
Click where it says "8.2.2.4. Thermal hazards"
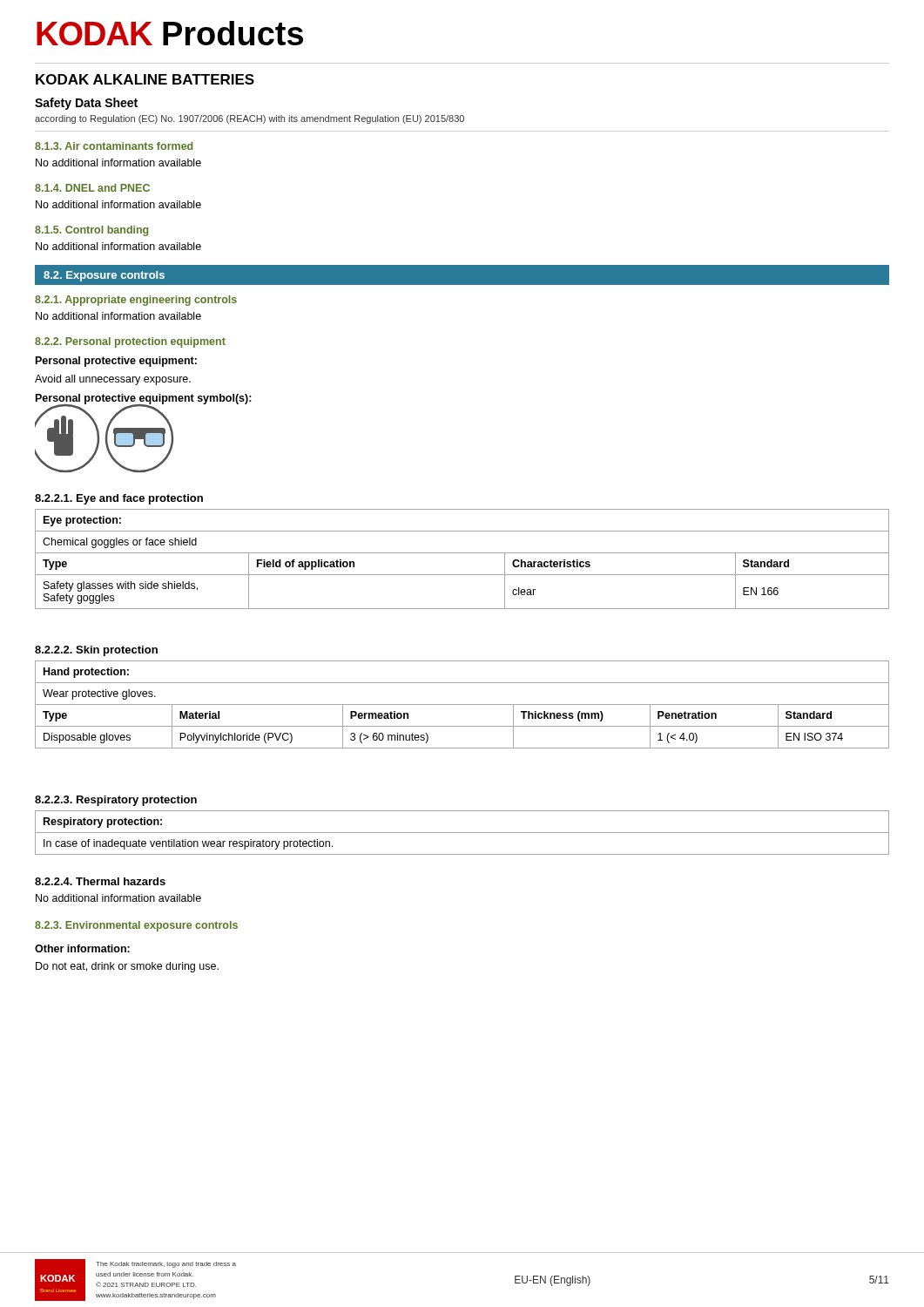point(100,881)
